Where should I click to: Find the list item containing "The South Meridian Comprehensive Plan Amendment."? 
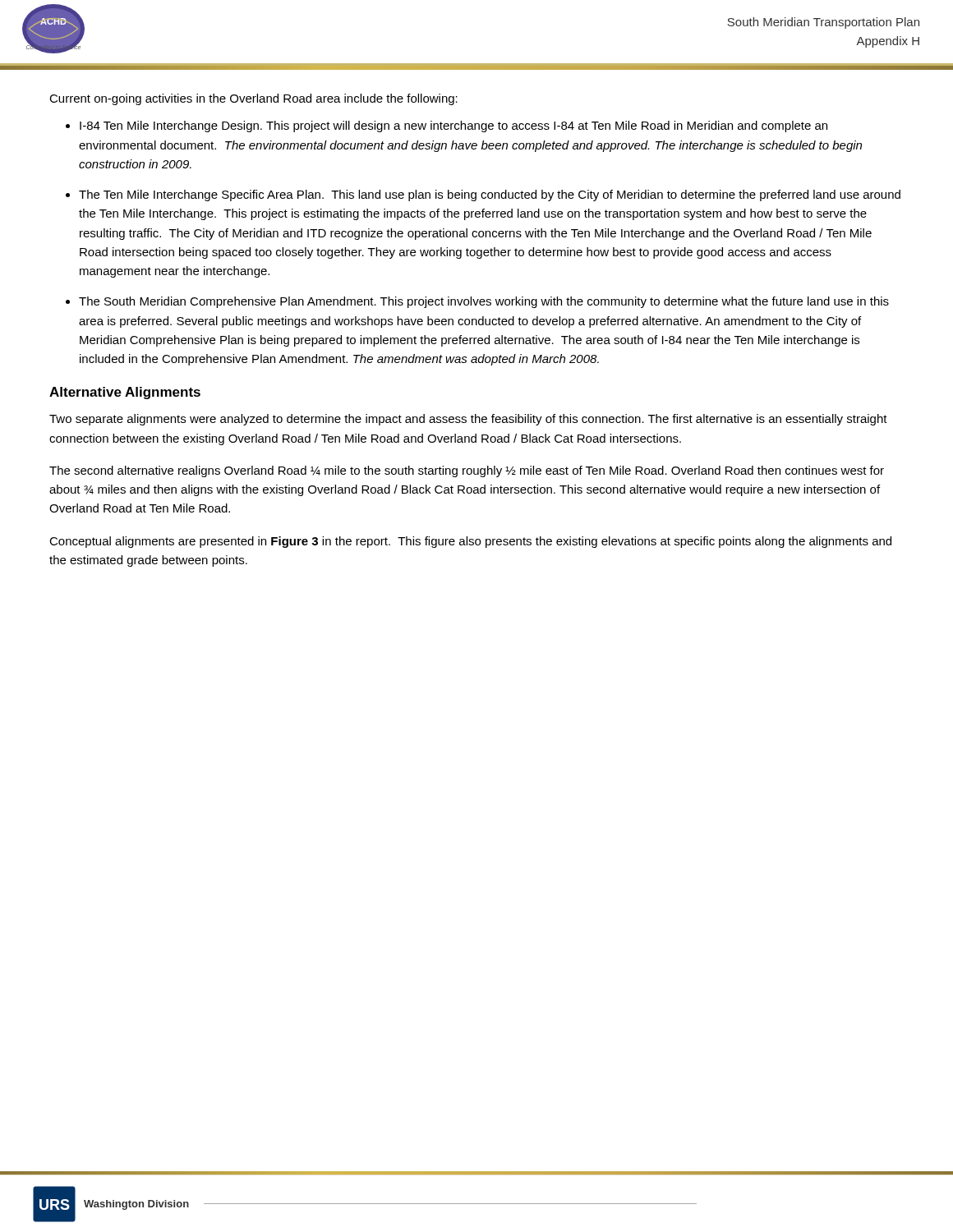coord(484,330)
